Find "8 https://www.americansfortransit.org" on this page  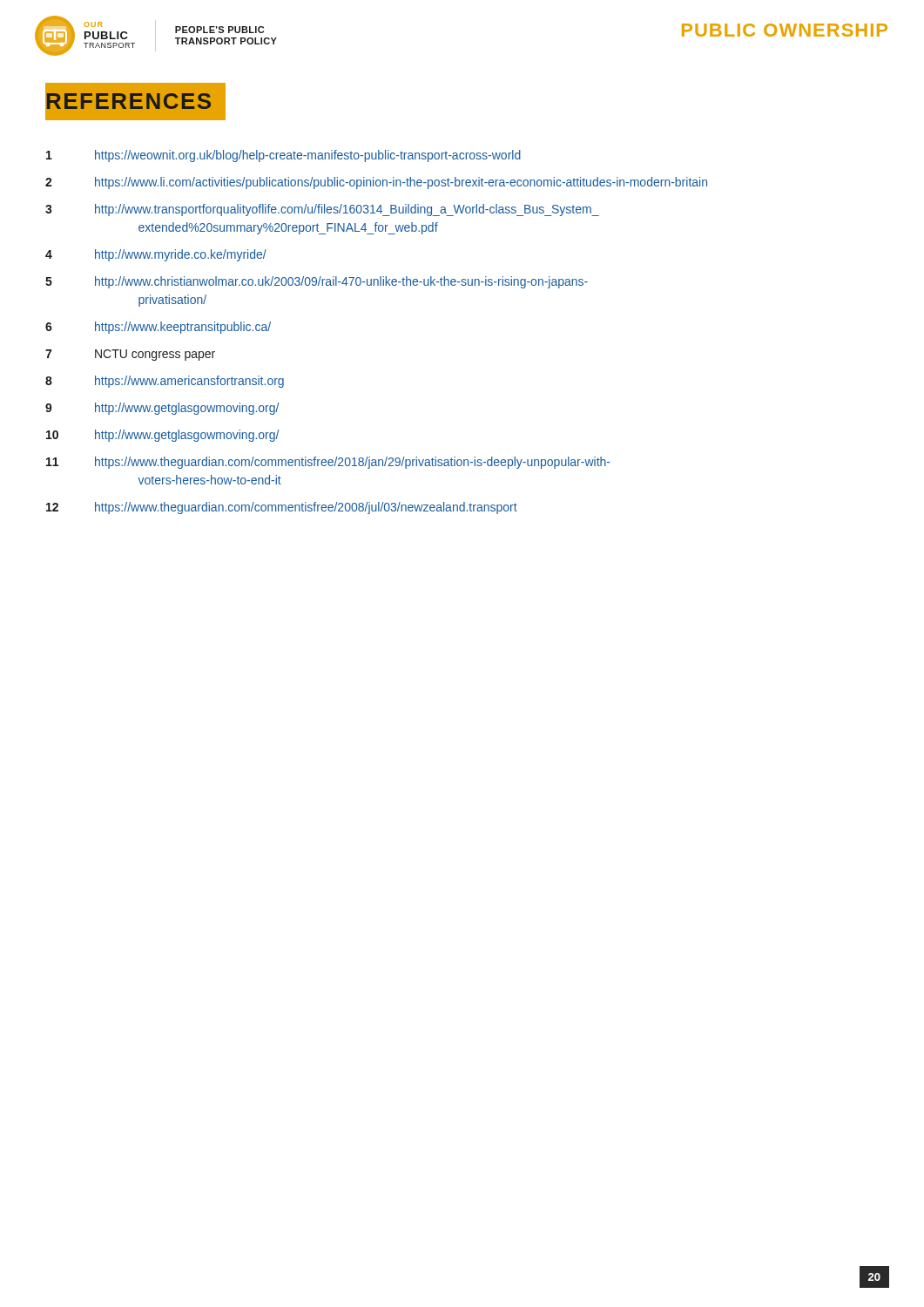tap(165, 381)
